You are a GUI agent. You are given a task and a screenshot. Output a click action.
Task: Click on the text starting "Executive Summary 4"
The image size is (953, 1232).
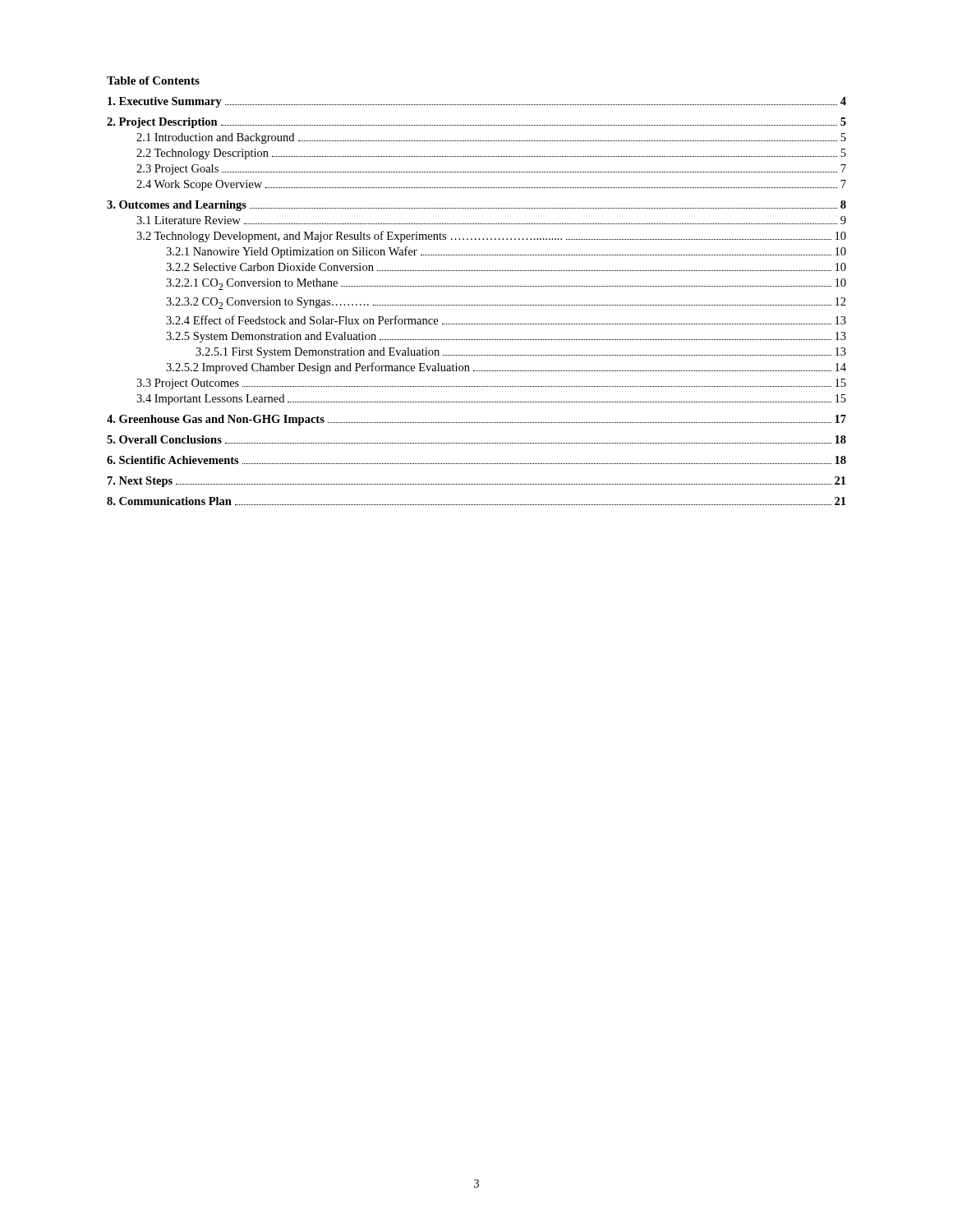[476, 101]
